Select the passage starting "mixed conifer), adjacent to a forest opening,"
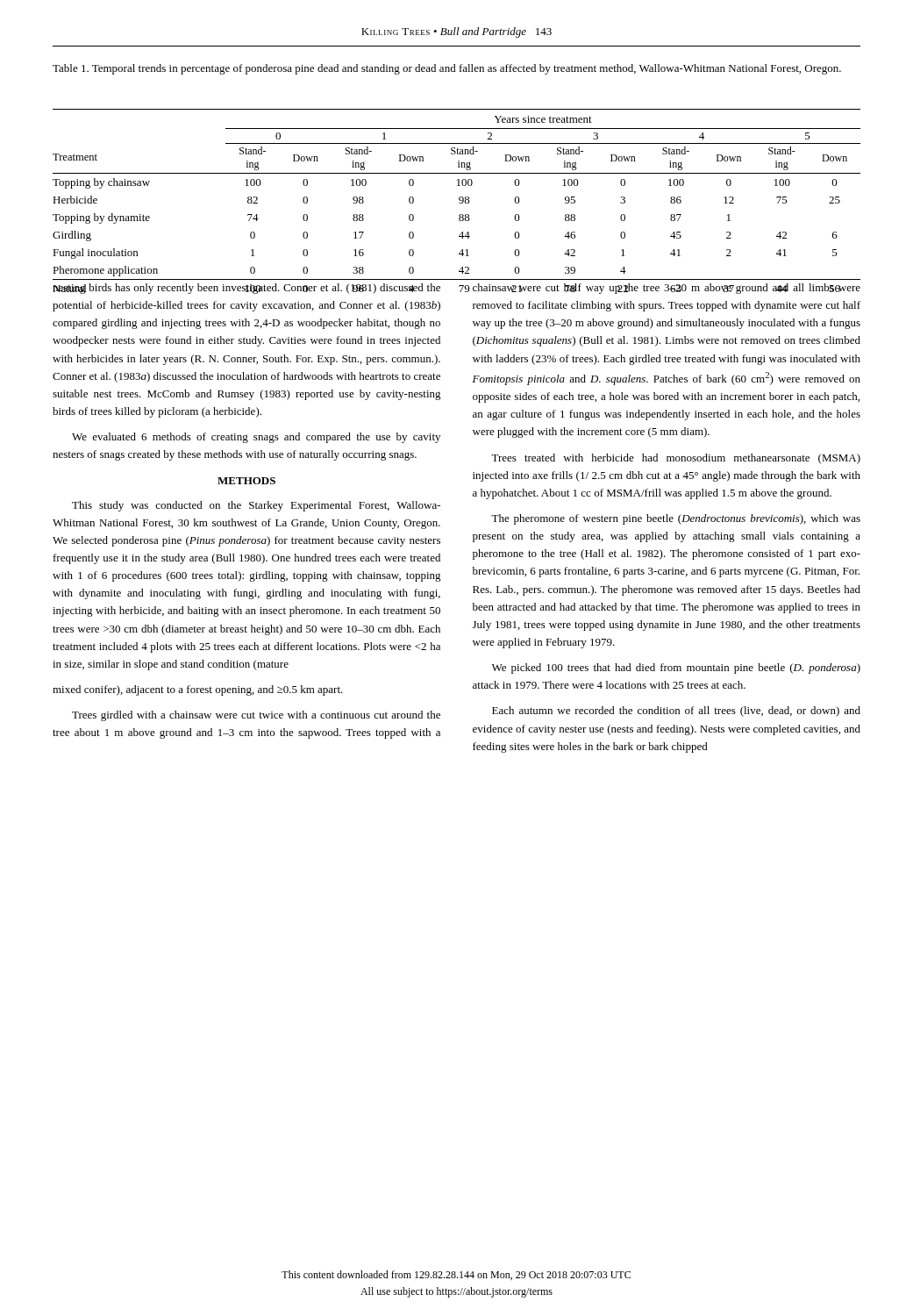The width and height of the screenshot is (913, 1316). click(x=245, y=289)
